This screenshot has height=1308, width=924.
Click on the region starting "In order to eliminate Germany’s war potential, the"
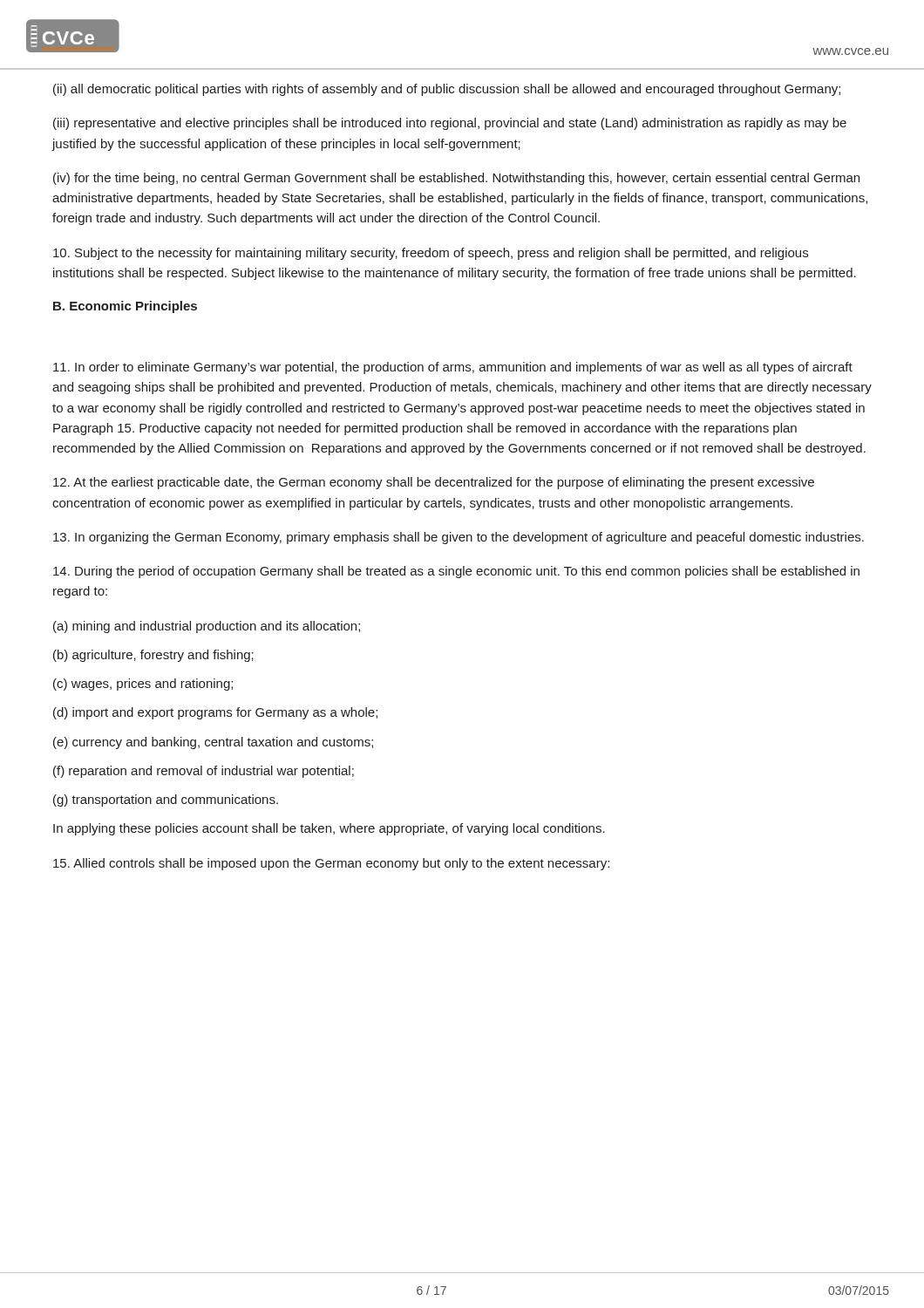coord(462,407)
